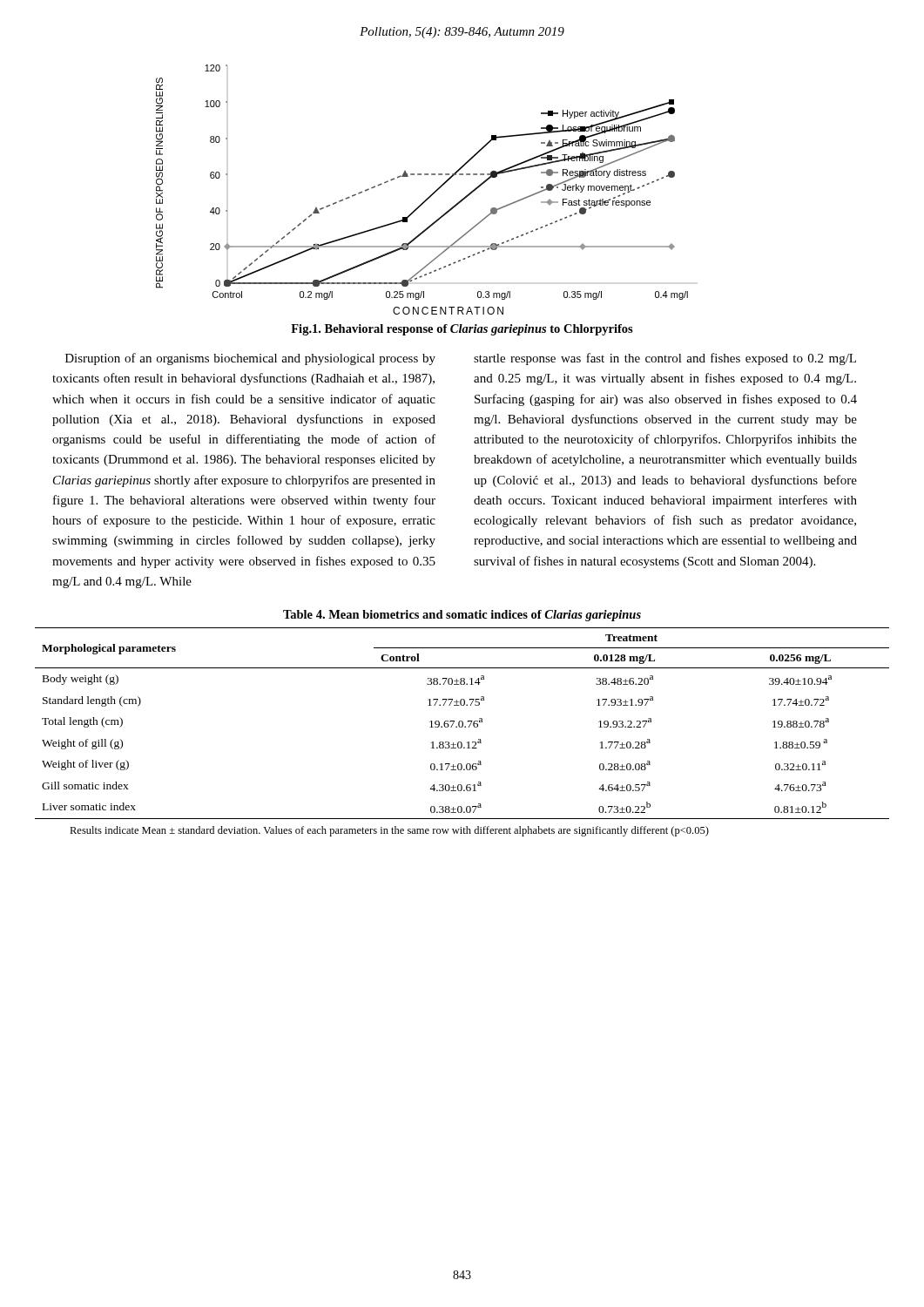The height and width of the screenshot is (1307, 924).
Task: Select the table that reads "0.73±0.22 b"
Action: pos(462,723)
